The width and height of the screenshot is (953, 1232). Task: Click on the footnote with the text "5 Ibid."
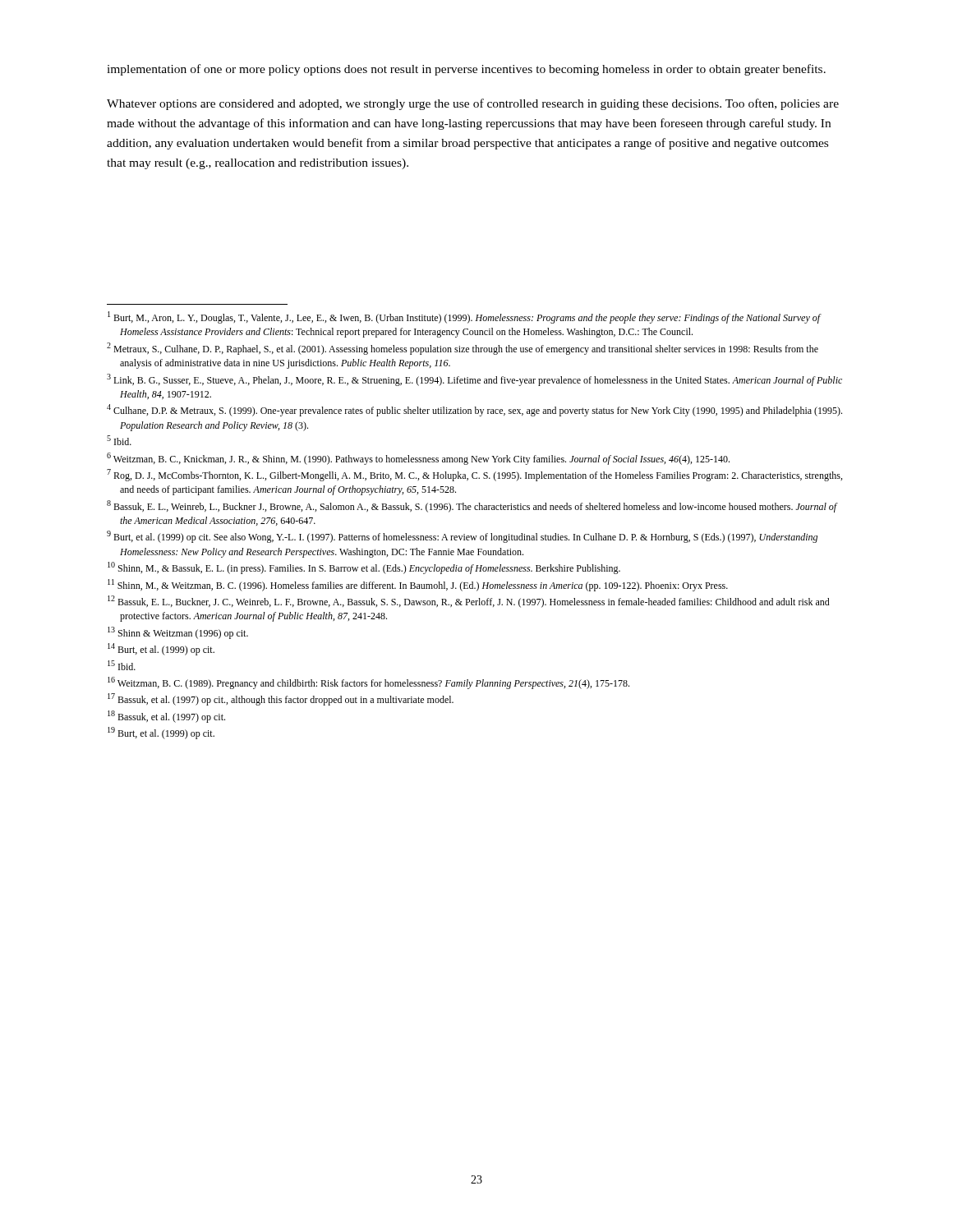click(119, 442)
